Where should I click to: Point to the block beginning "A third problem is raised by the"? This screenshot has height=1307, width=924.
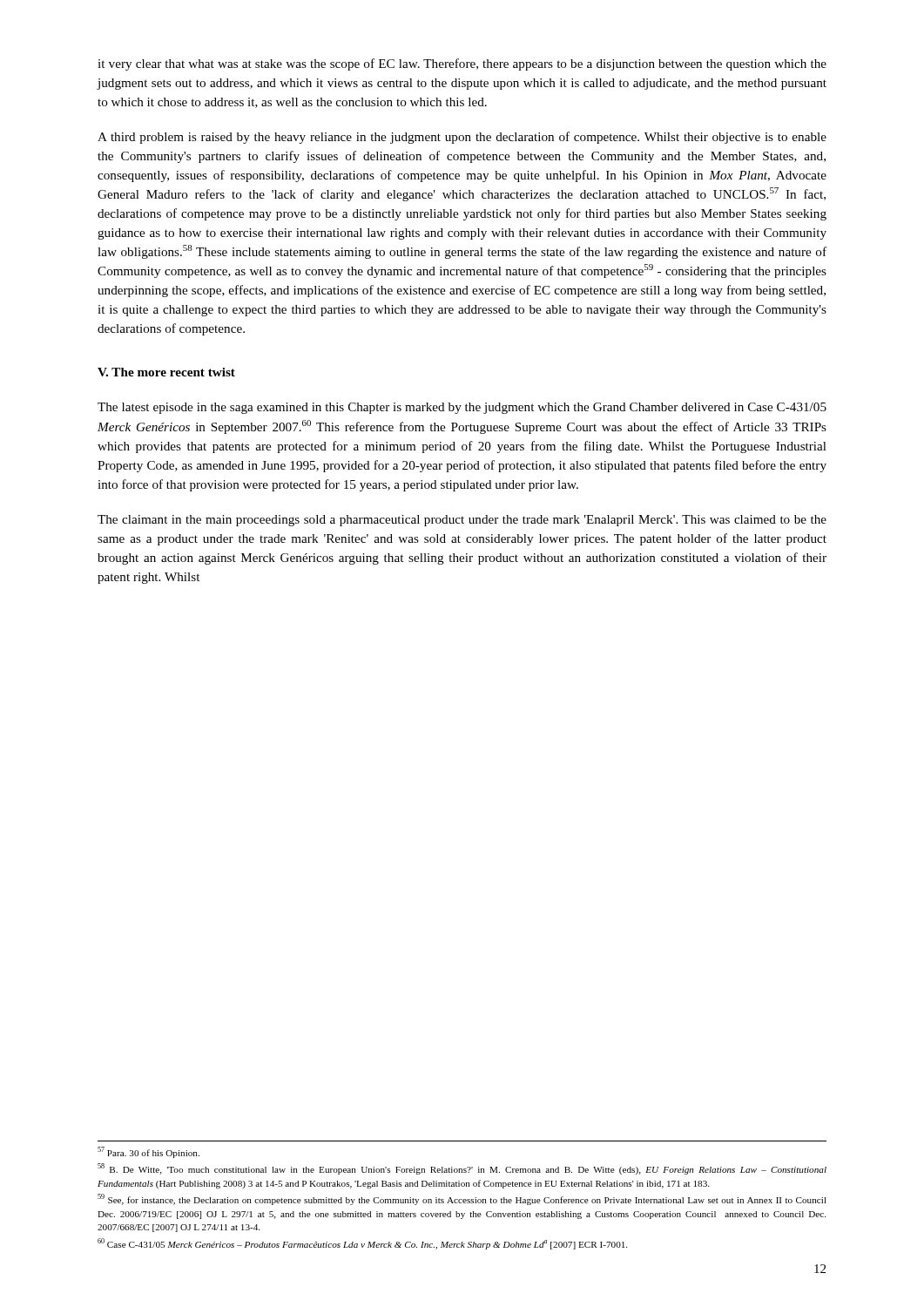click(462, 232)
